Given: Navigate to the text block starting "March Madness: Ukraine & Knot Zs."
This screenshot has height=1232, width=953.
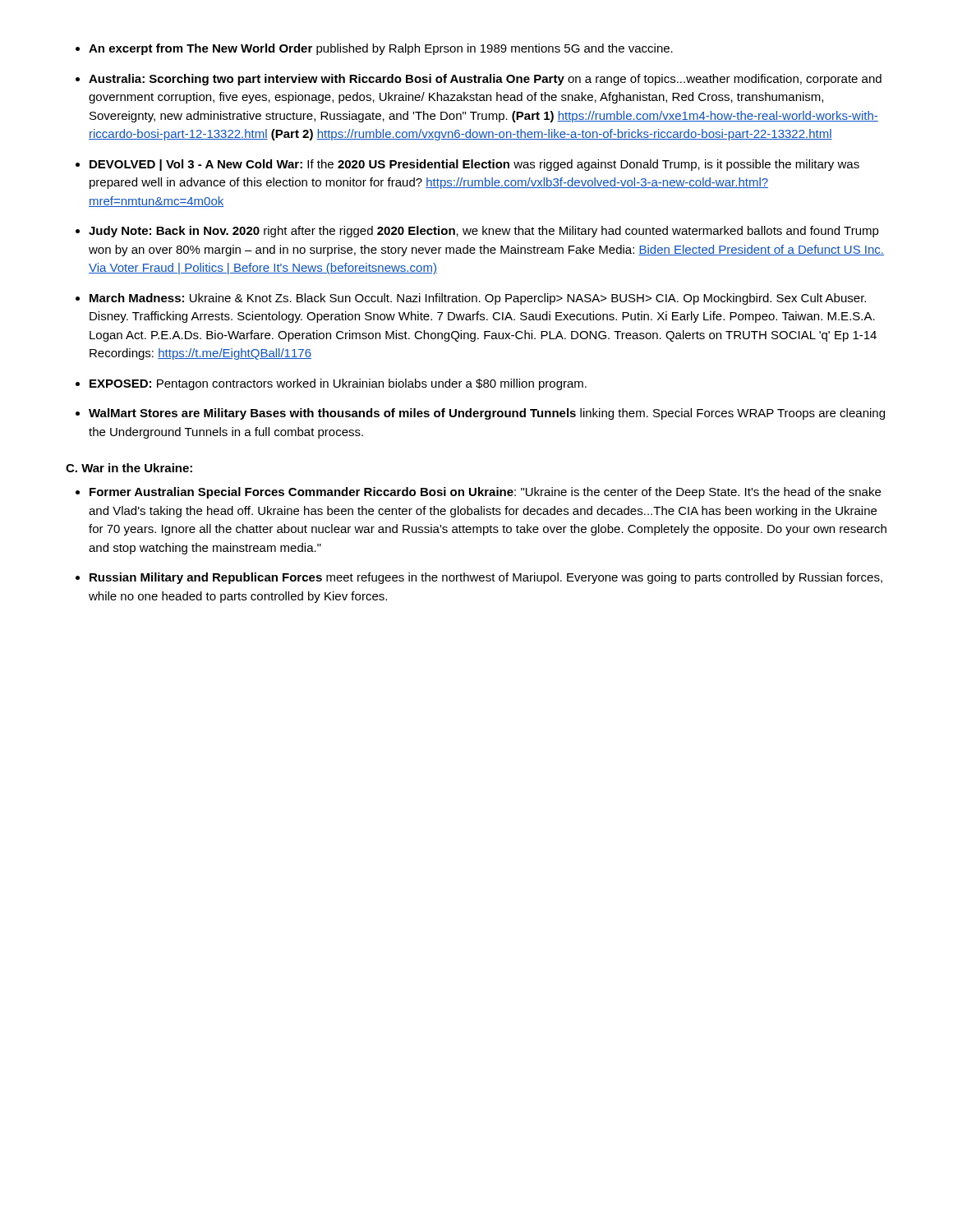Looking at the screenshot, I should (483, 325).
